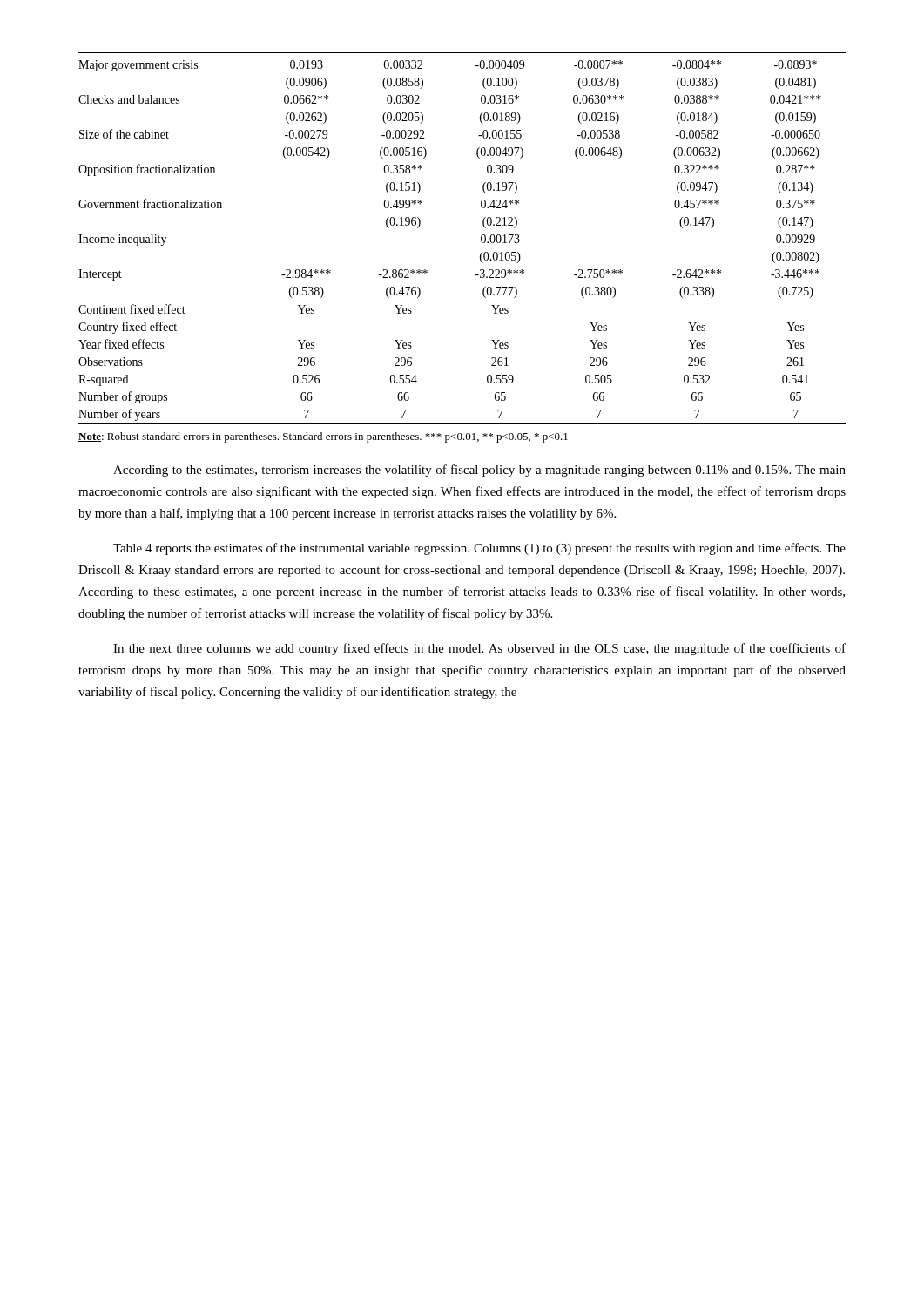Locate the block of text that opens with "Note: Robust standard"
This screenshot has width=924, height=1307.
[x=323, y=436]
